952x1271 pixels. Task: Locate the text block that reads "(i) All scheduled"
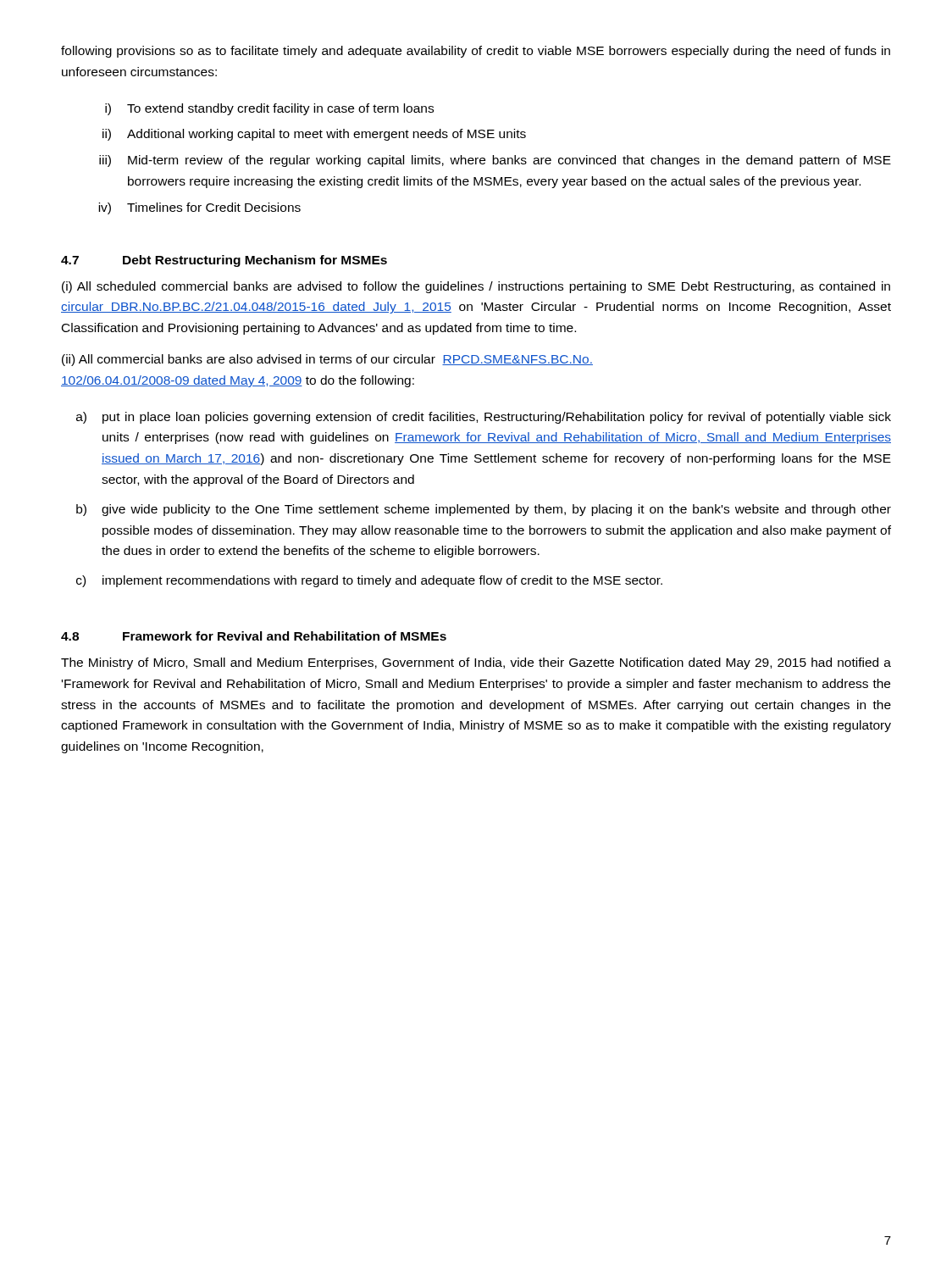[476, 307]
